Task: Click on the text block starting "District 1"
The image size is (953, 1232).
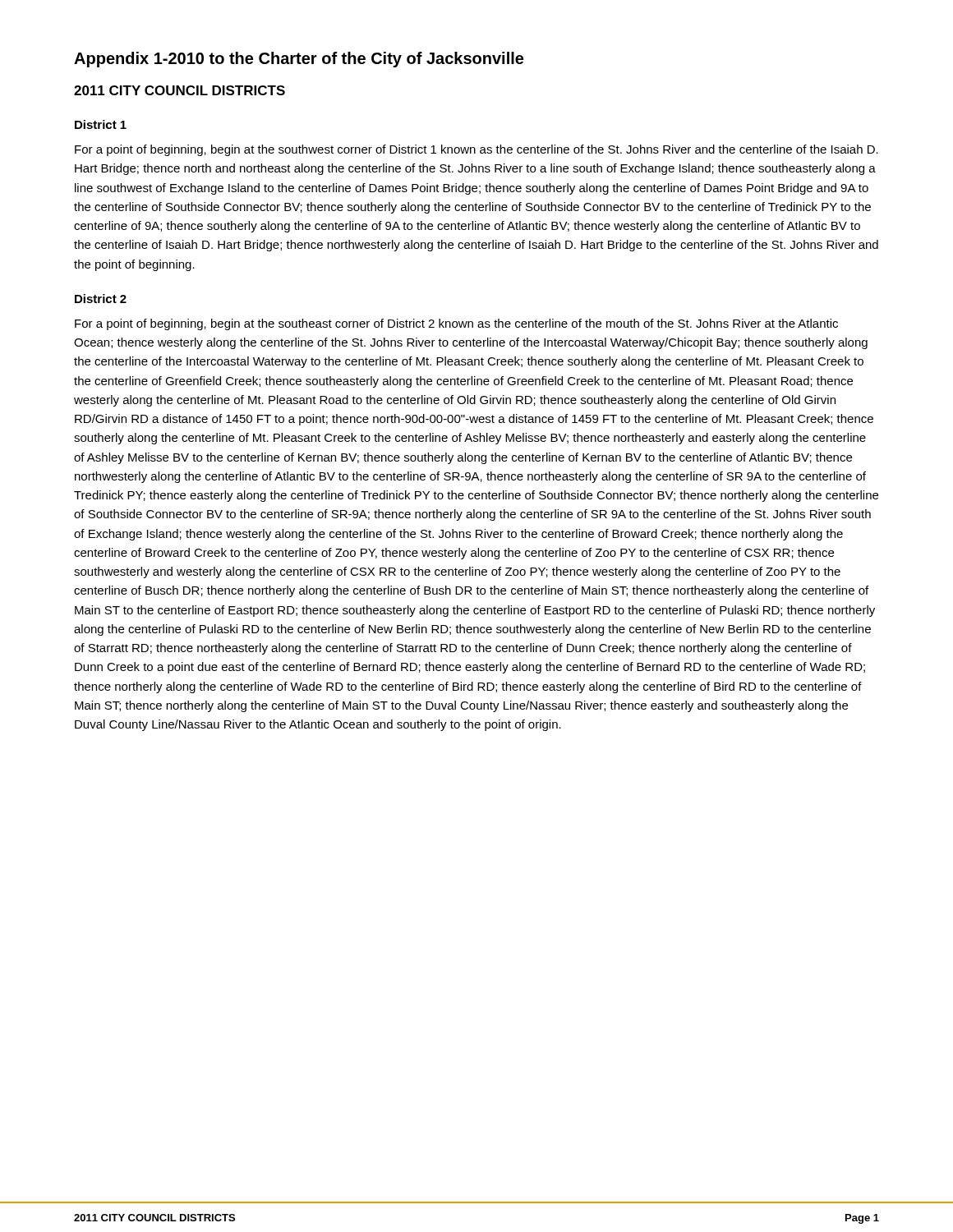Action: point(100,124)
